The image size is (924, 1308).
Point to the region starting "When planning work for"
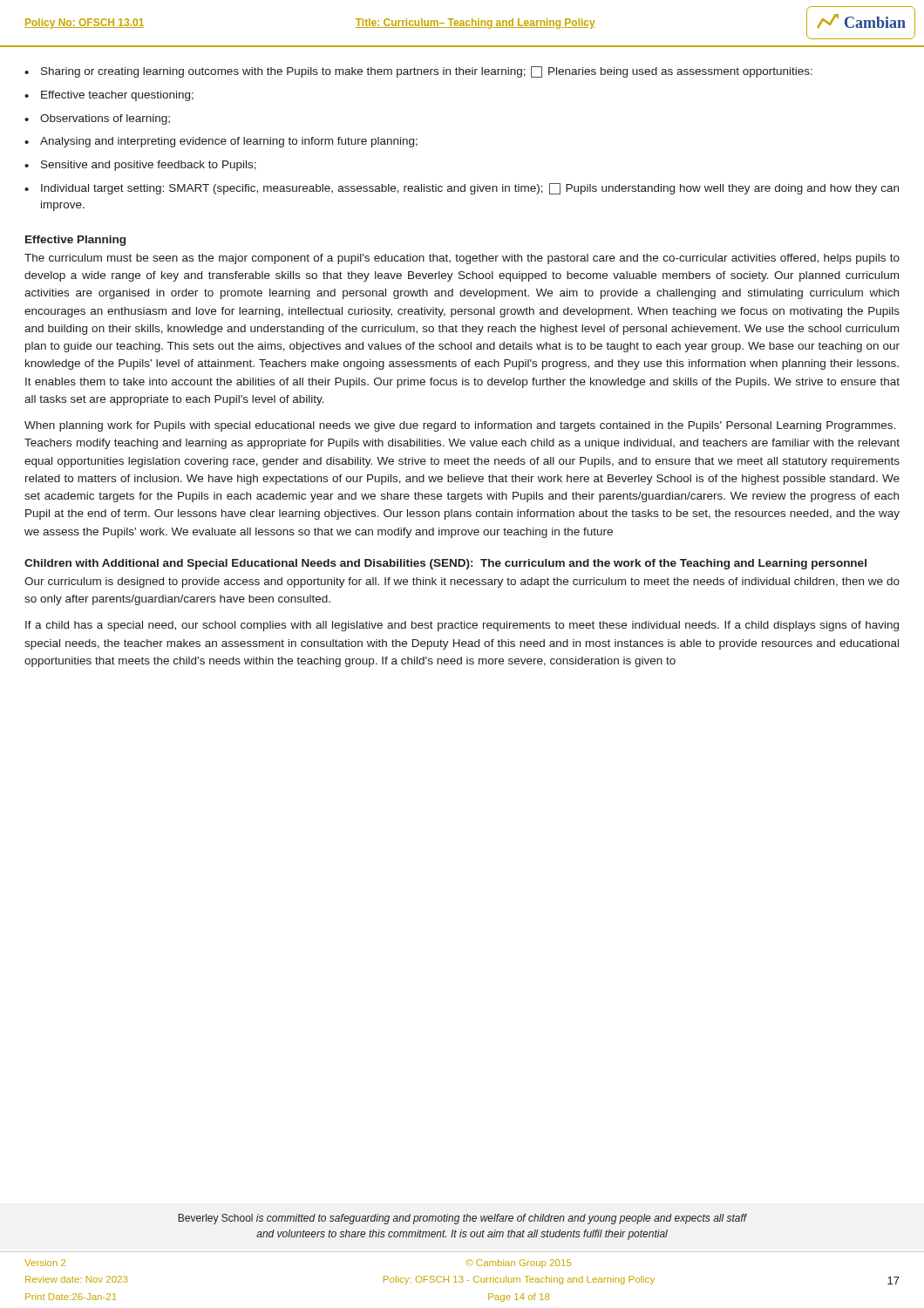(462, 478)
